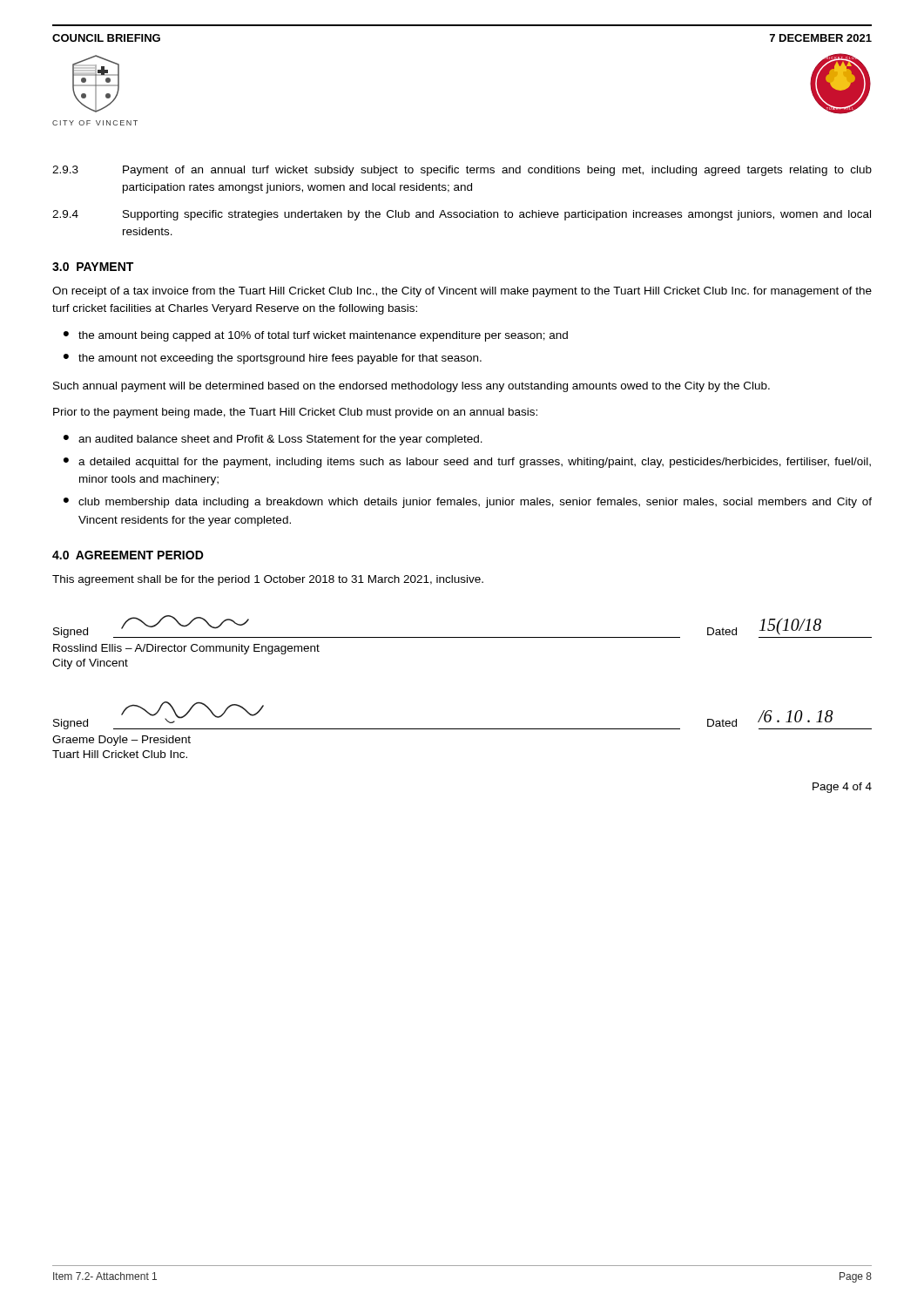This screenshot has height=1307, width=924.
Task: Locate the text block containing "Signed Dated /6 . 10 . 18 Graeme"
Action: pos(462,725)
